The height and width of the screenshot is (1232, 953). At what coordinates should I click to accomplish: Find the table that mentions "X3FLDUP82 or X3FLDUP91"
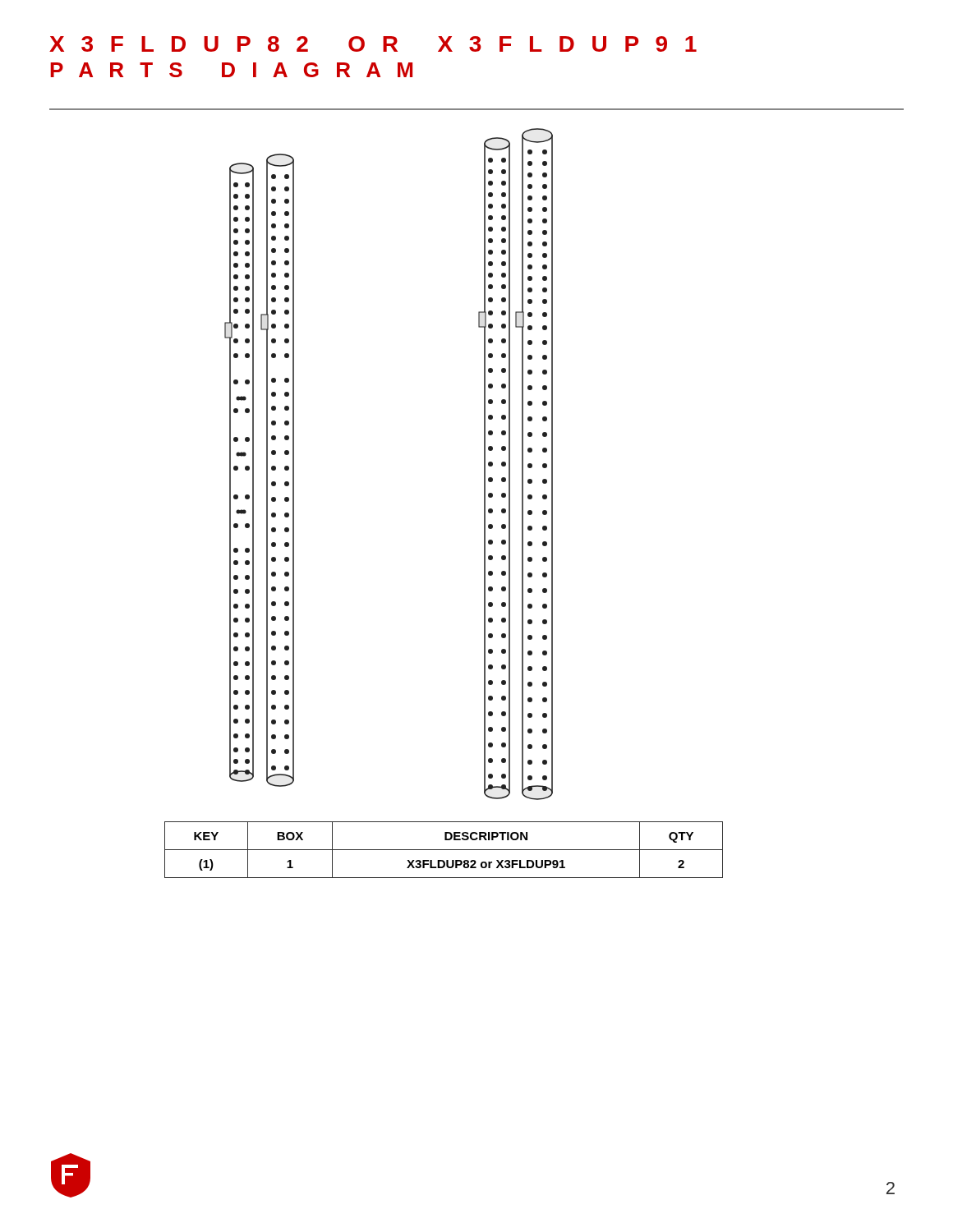coord(444,850)
